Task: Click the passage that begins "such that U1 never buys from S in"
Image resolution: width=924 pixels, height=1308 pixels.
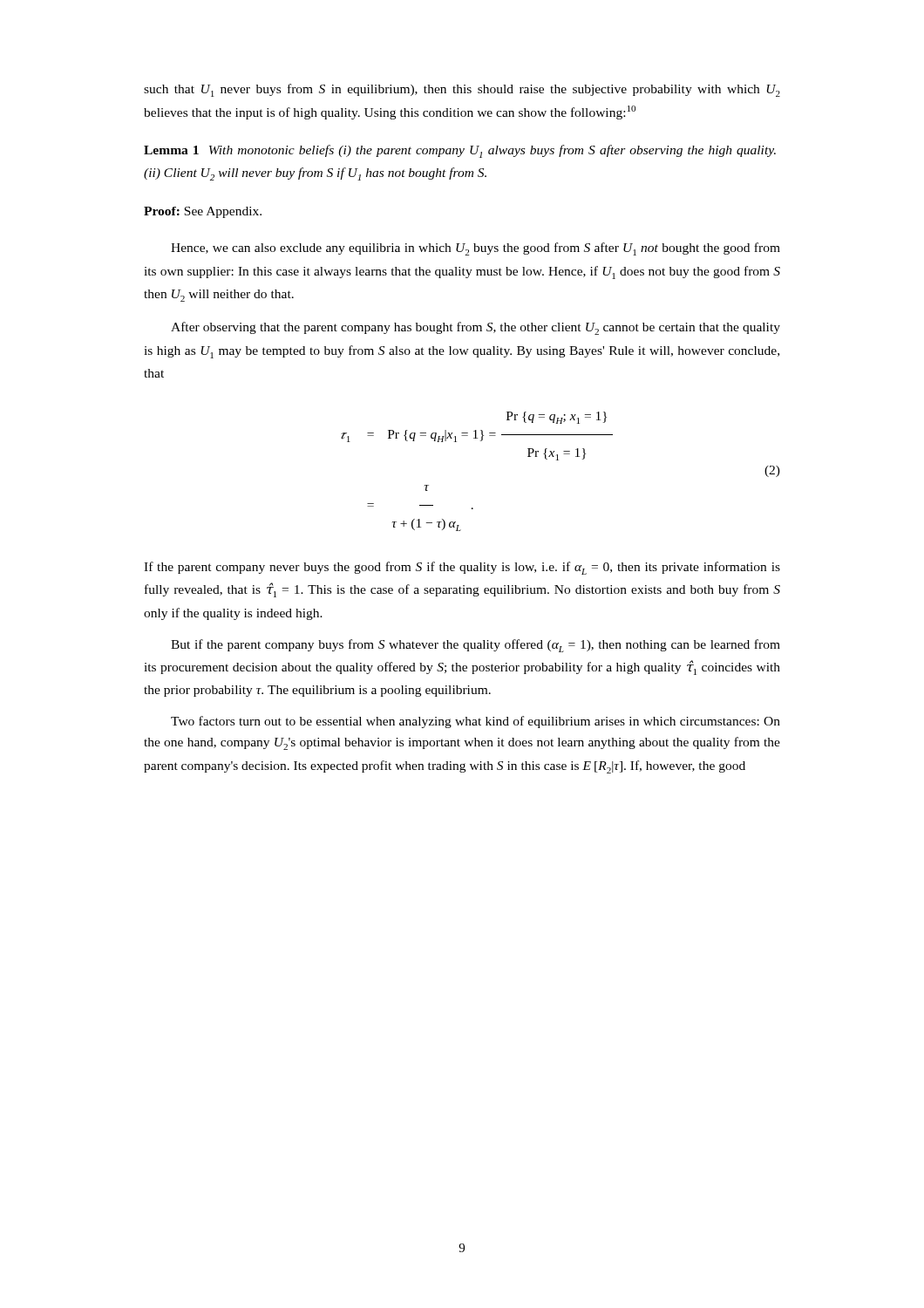Action: tap(462, 101)
